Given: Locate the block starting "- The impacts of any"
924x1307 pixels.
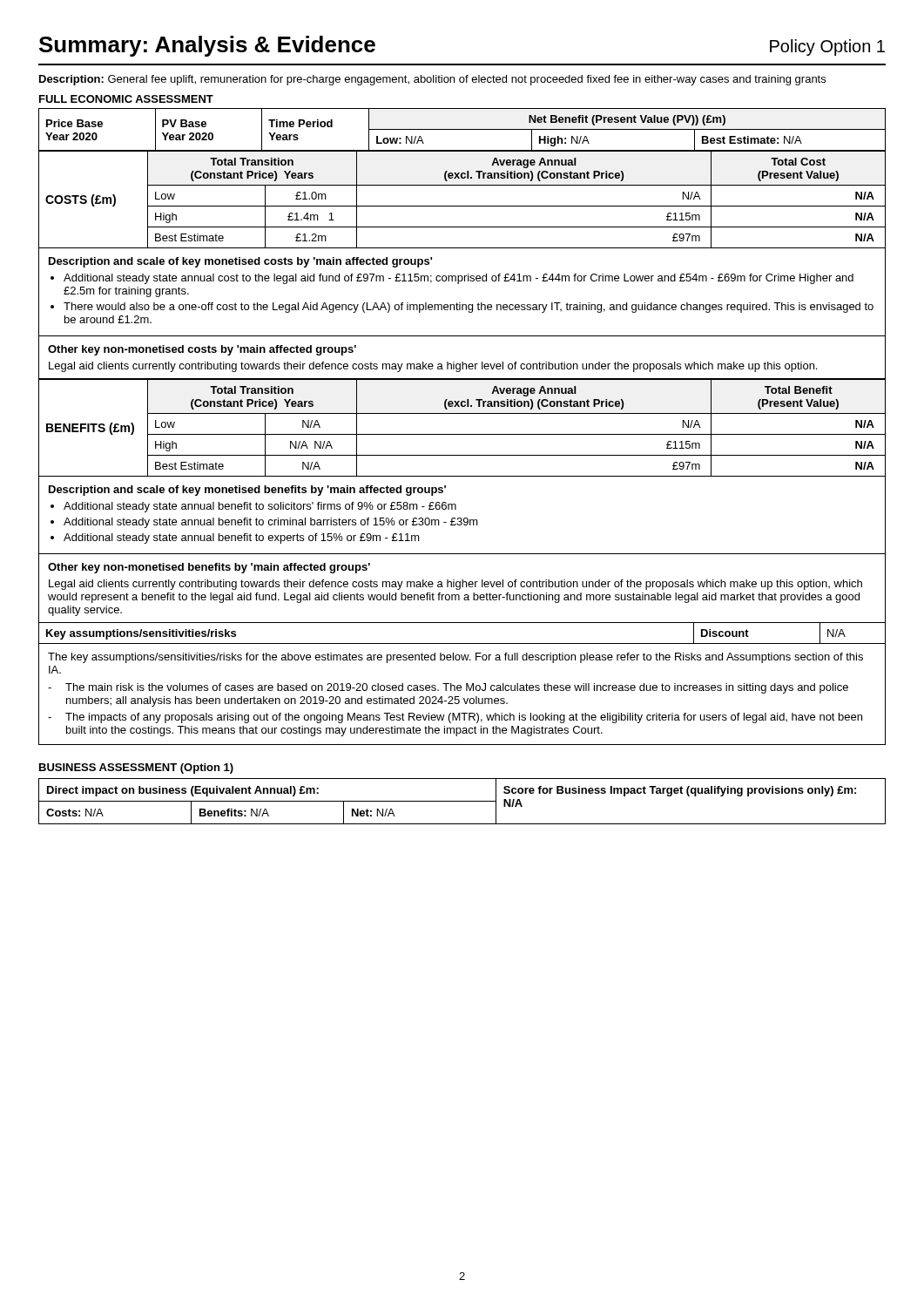Looking at the screenshot, I should point(462,723).
